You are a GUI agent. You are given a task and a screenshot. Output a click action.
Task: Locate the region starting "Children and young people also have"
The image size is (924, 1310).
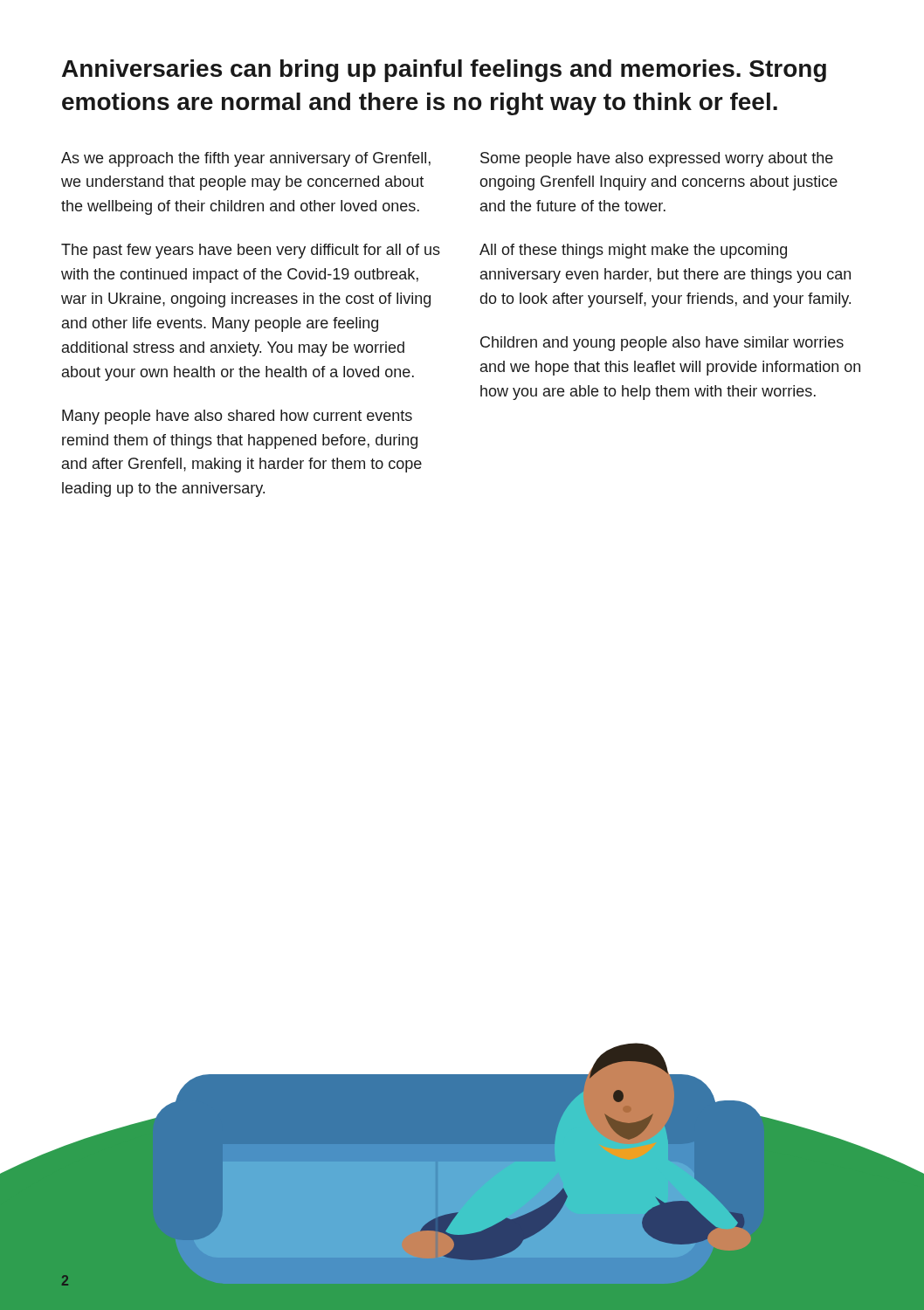point(671,367)
